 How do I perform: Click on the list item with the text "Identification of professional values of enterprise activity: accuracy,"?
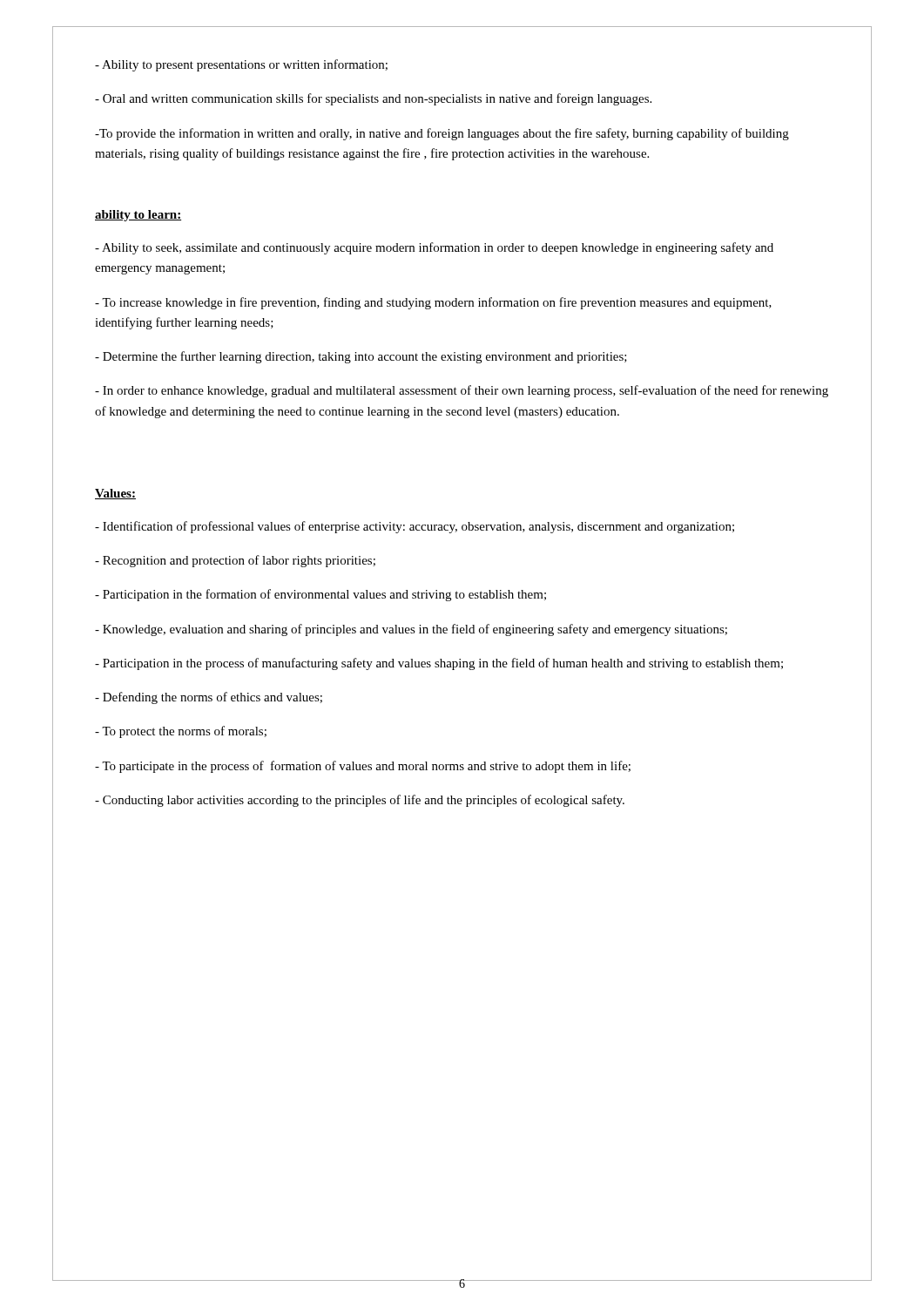pos(415,526)
